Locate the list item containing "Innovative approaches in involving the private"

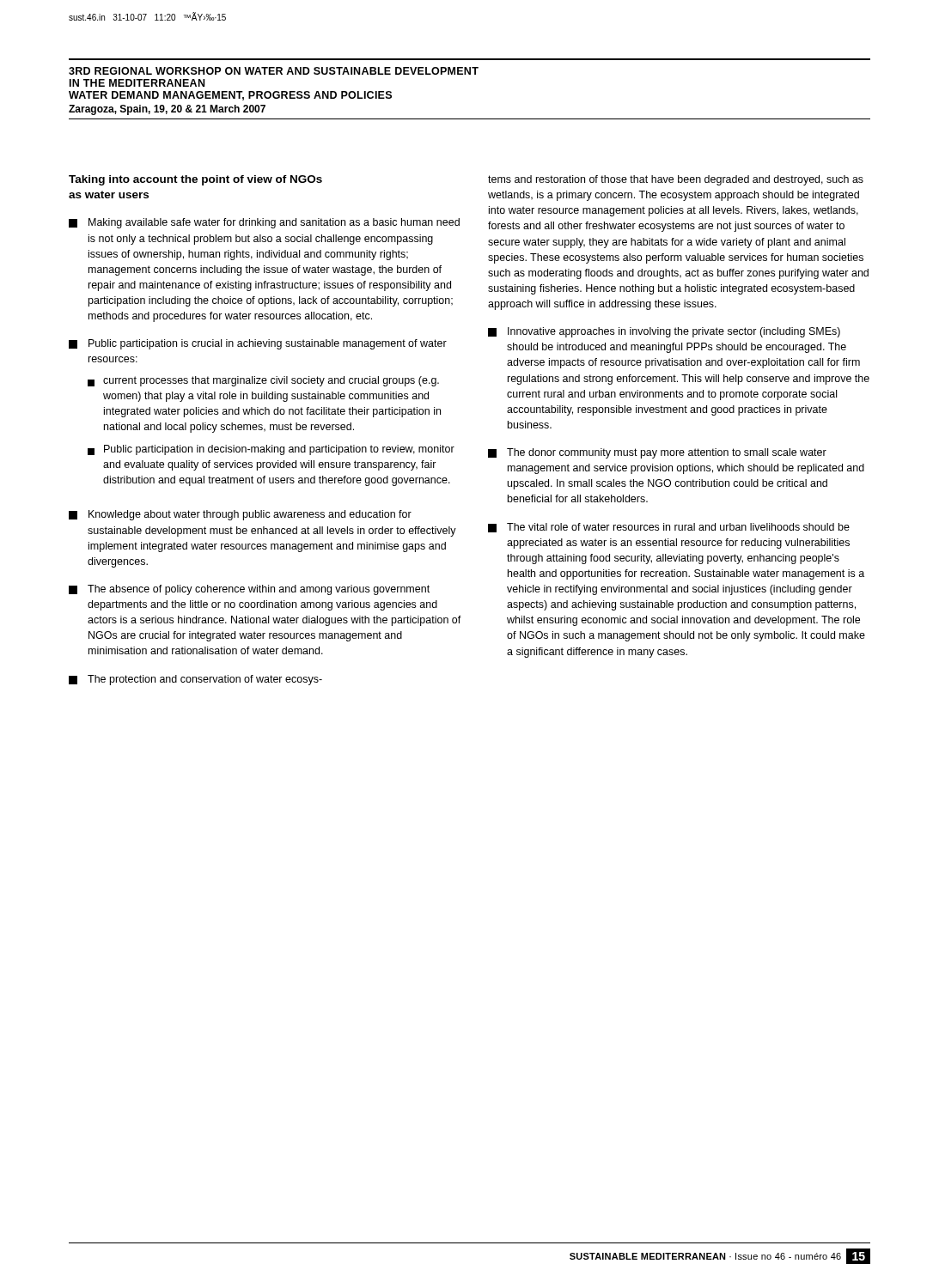[679, 378]
